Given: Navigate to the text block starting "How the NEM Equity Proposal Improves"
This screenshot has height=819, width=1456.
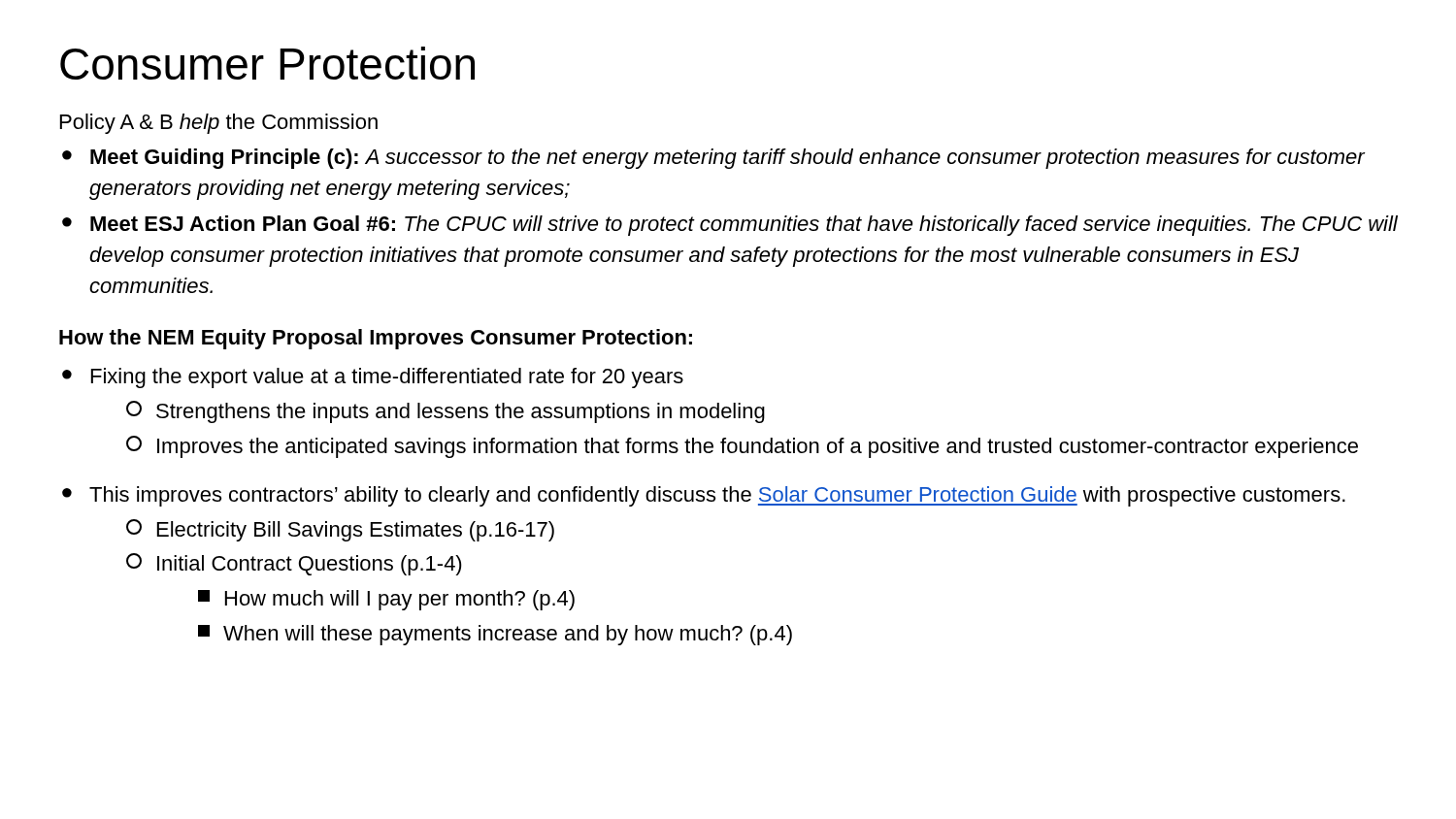Looking at the screenshot, I should tap(376, 339).
